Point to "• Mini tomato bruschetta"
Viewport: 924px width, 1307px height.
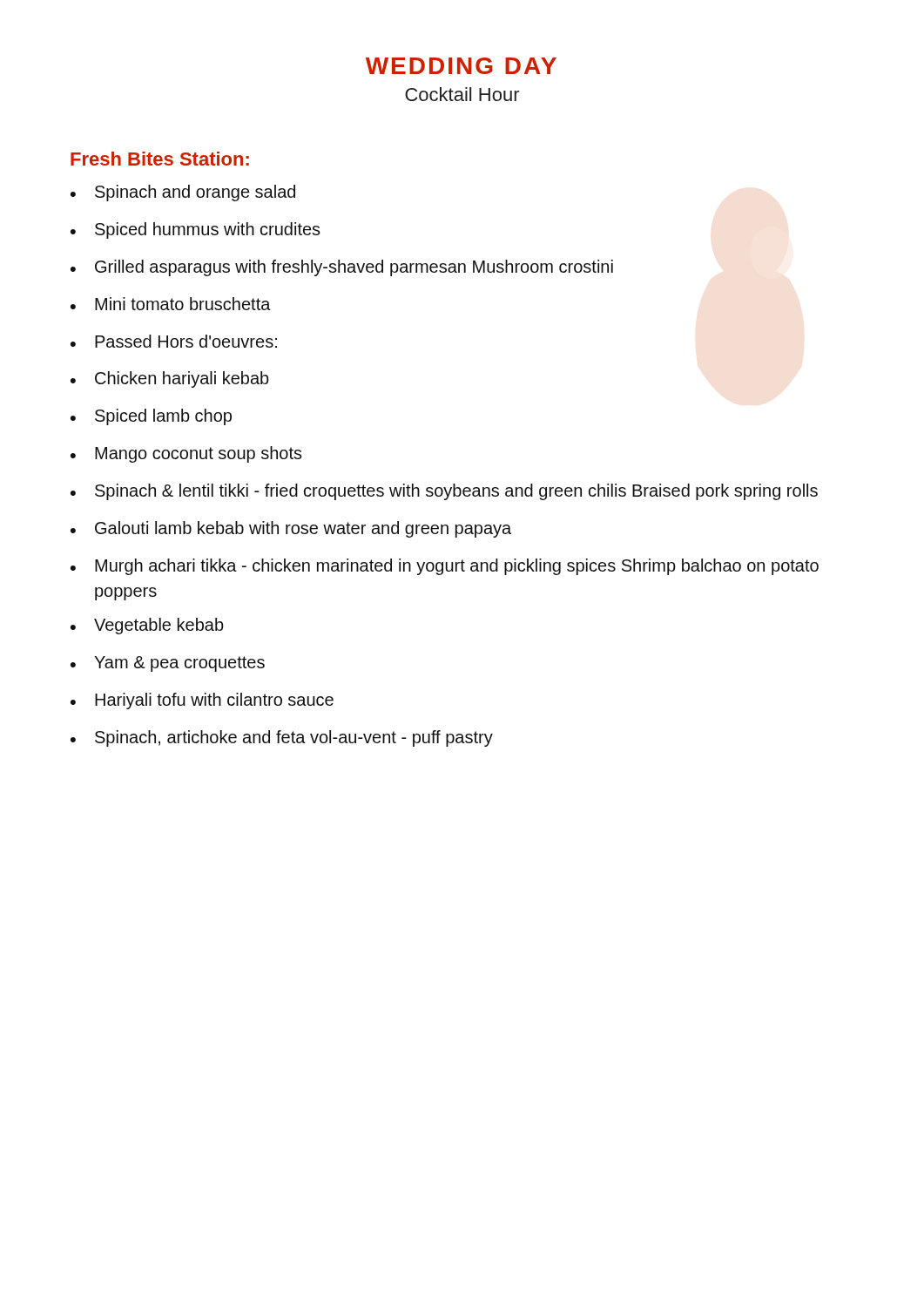pyautogui.click(x=171, y=304)
